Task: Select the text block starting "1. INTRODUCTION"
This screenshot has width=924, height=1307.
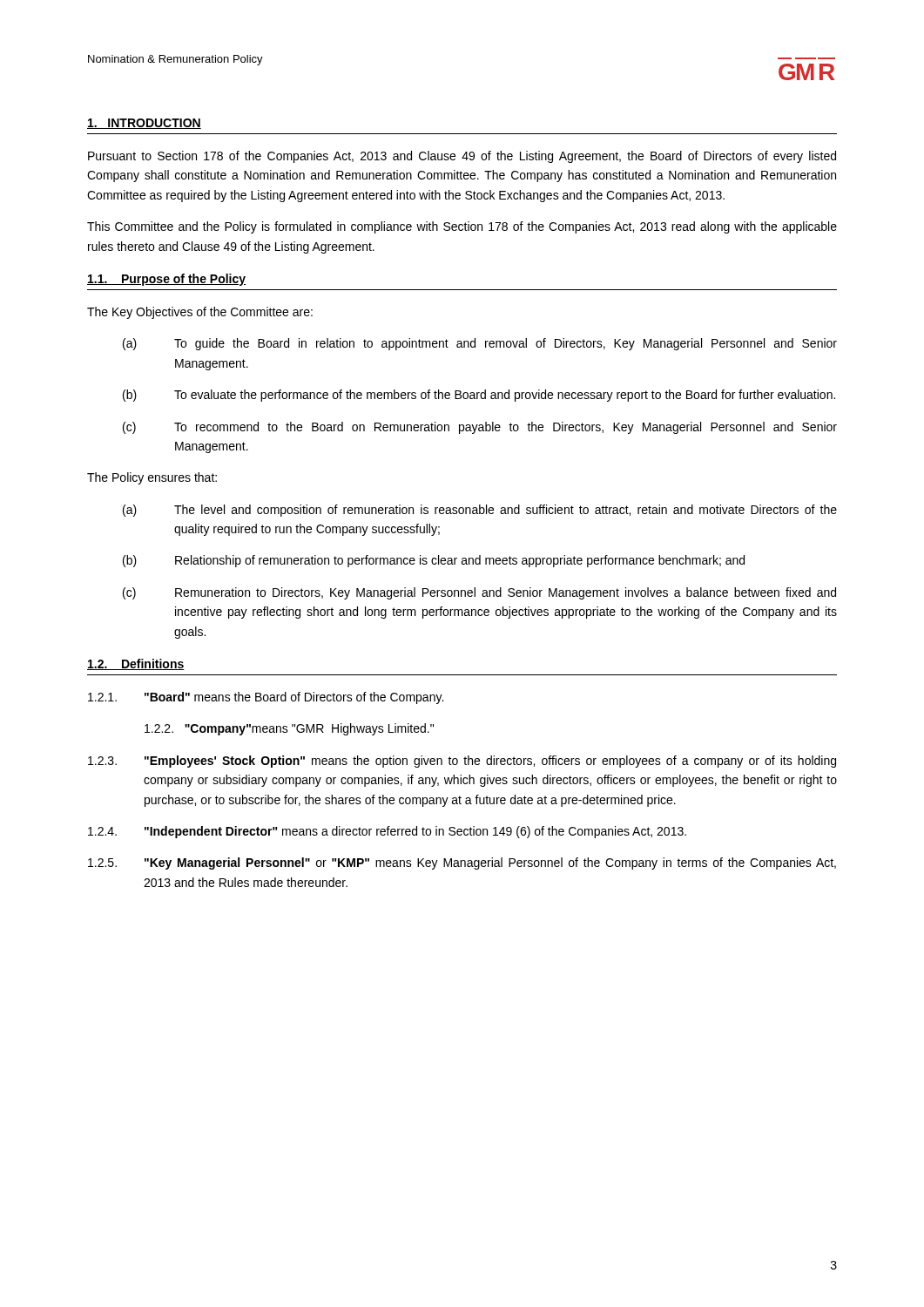Action: (144, 123)
